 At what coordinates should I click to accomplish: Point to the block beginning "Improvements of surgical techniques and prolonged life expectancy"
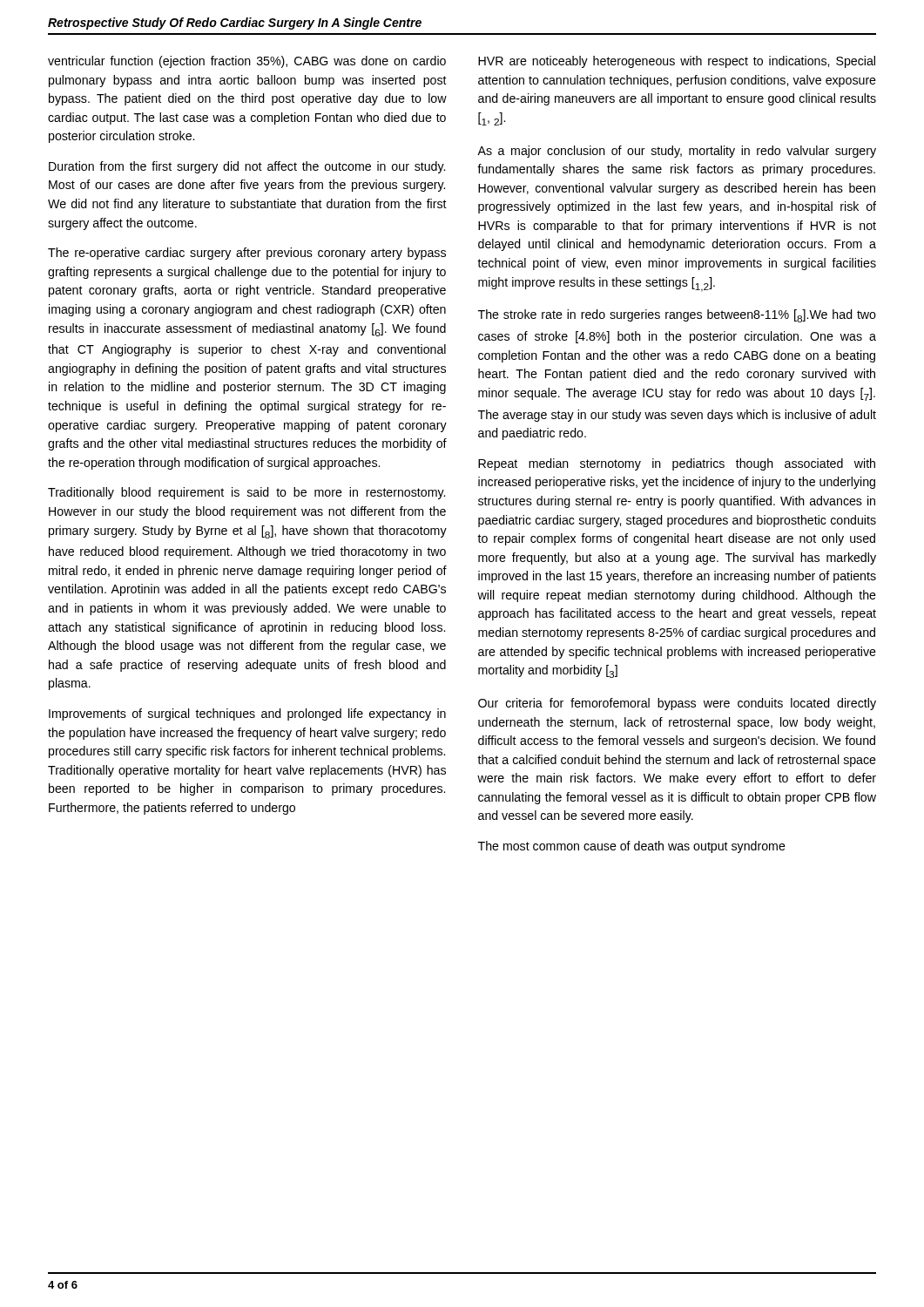coord(247,761)
